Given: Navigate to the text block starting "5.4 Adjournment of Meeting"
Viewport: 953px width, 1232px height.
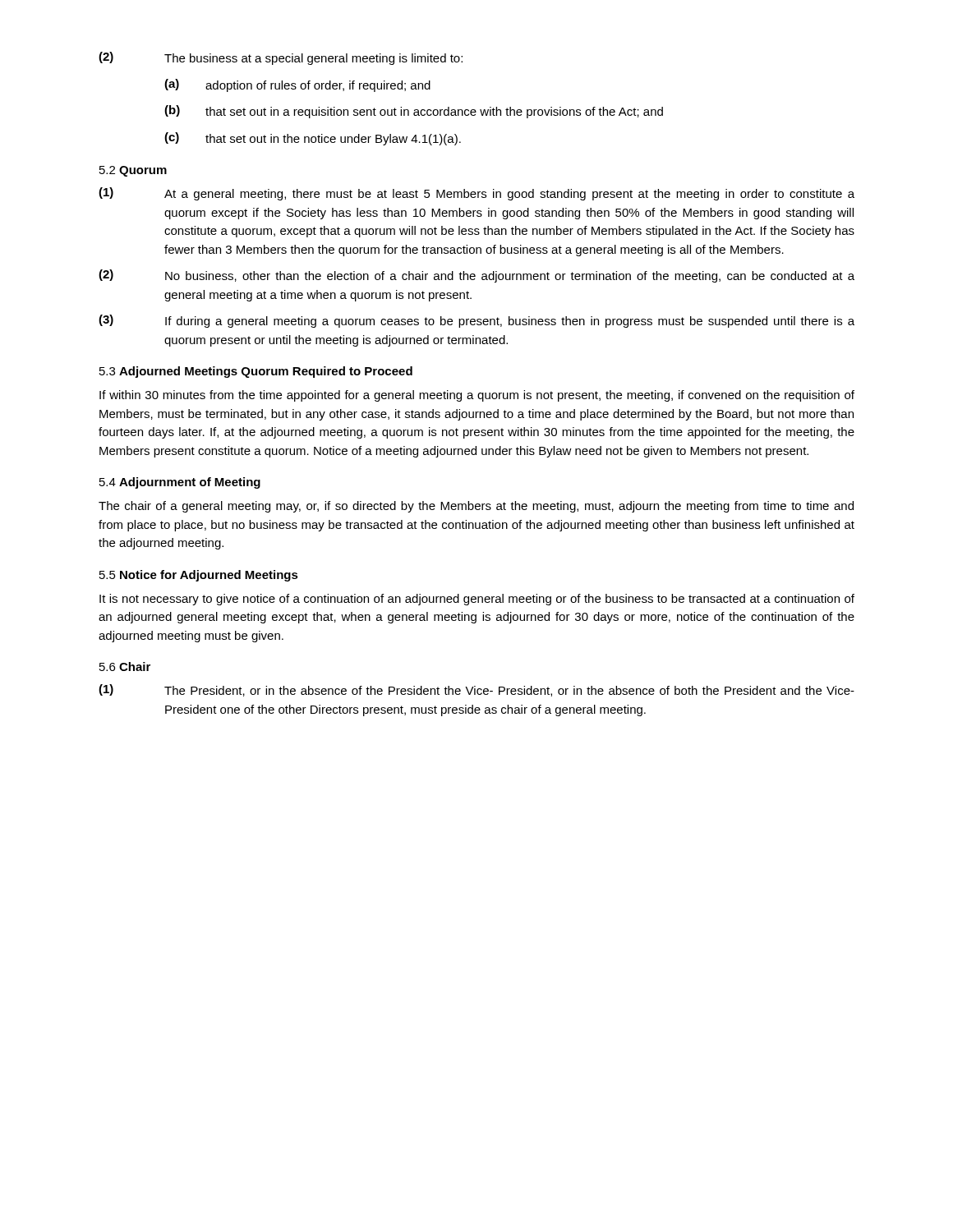Looking at the screenshot, I should pos(180,482).
